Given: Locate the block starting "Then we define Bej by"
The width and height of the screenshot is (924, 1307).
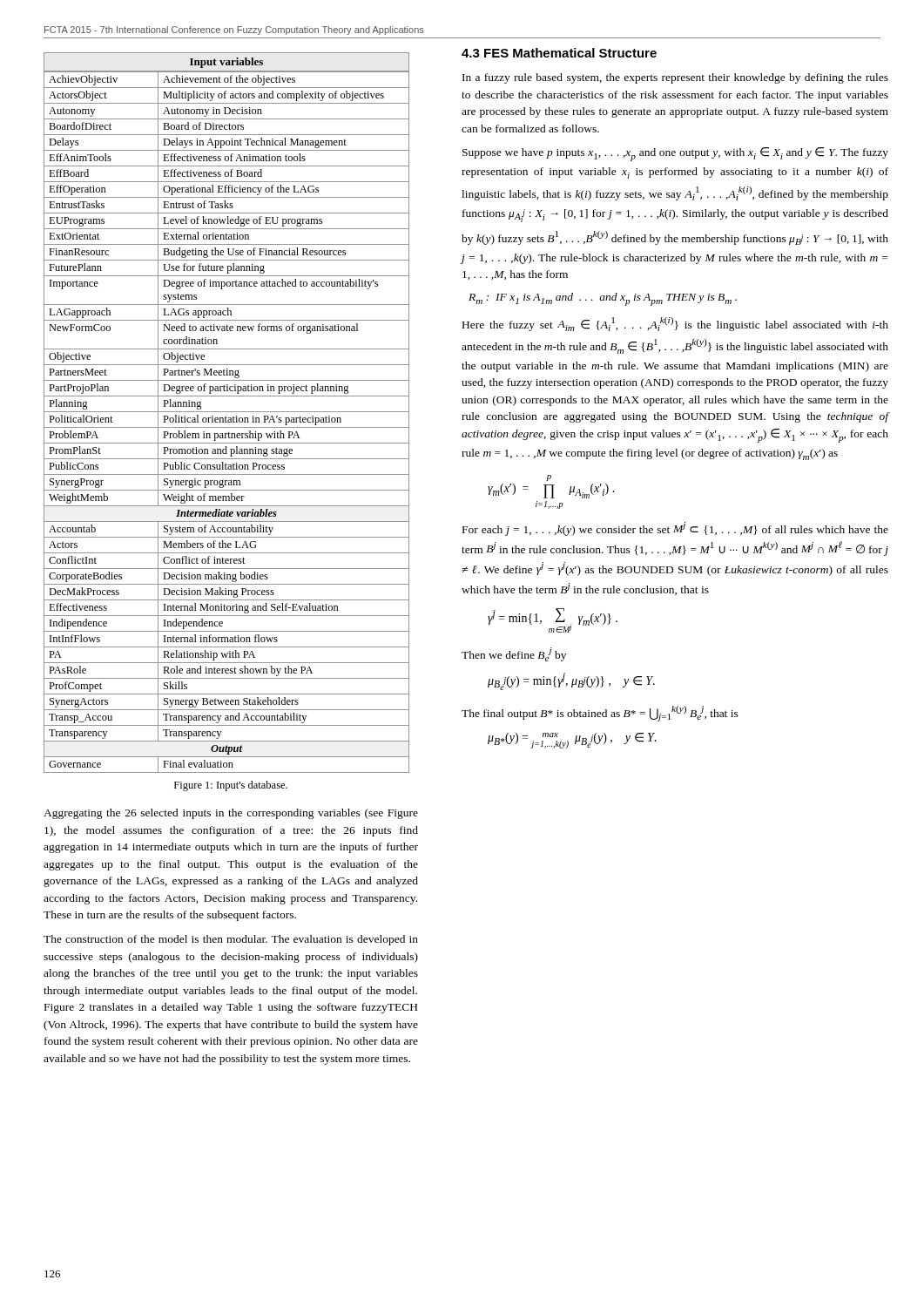Looking at the screenshot, I should click(514, 654).
